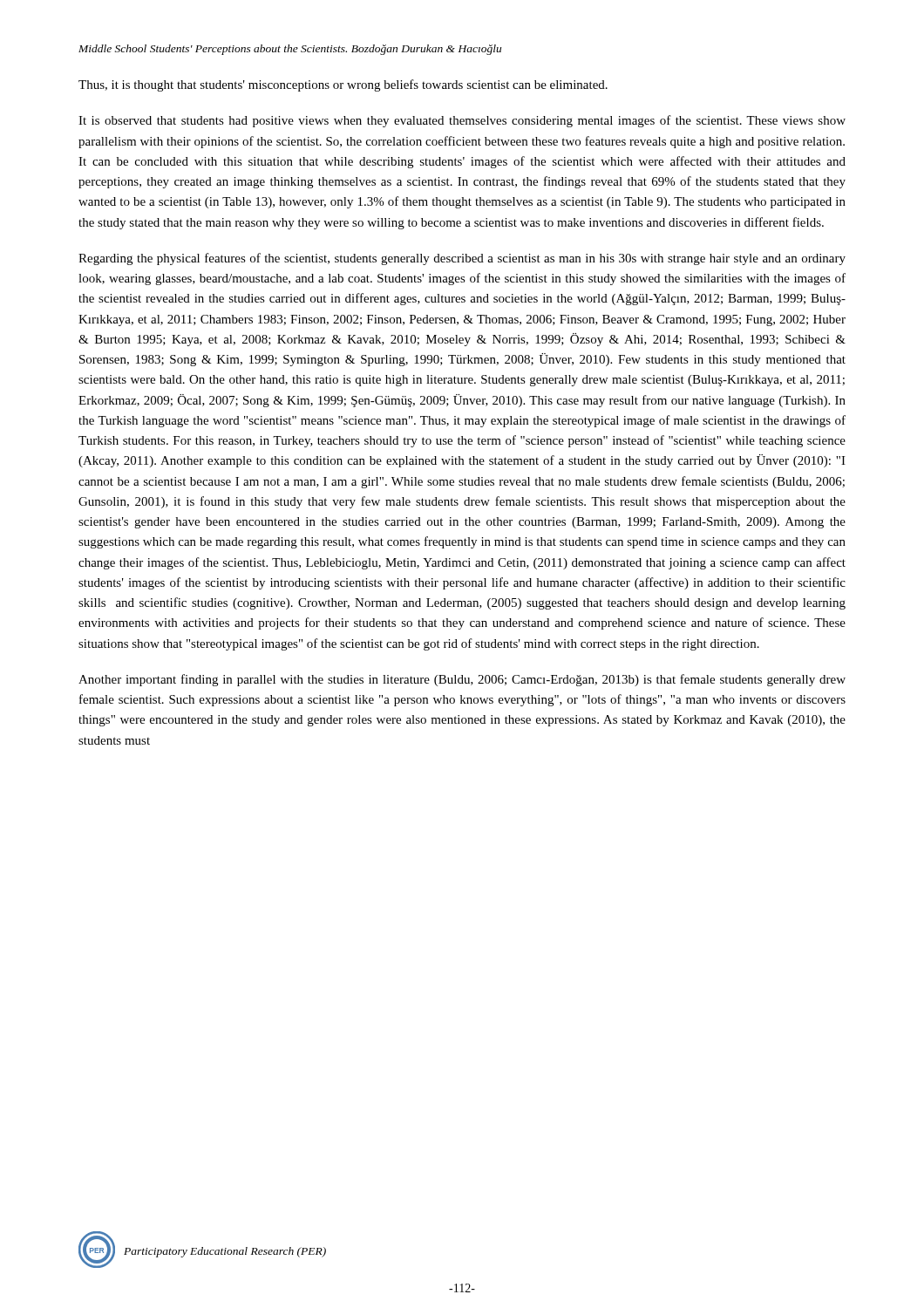Locate the block of text that opens with "Regarding the physical"
This screenshot has height=1308, width=924.
click(462, 450)
